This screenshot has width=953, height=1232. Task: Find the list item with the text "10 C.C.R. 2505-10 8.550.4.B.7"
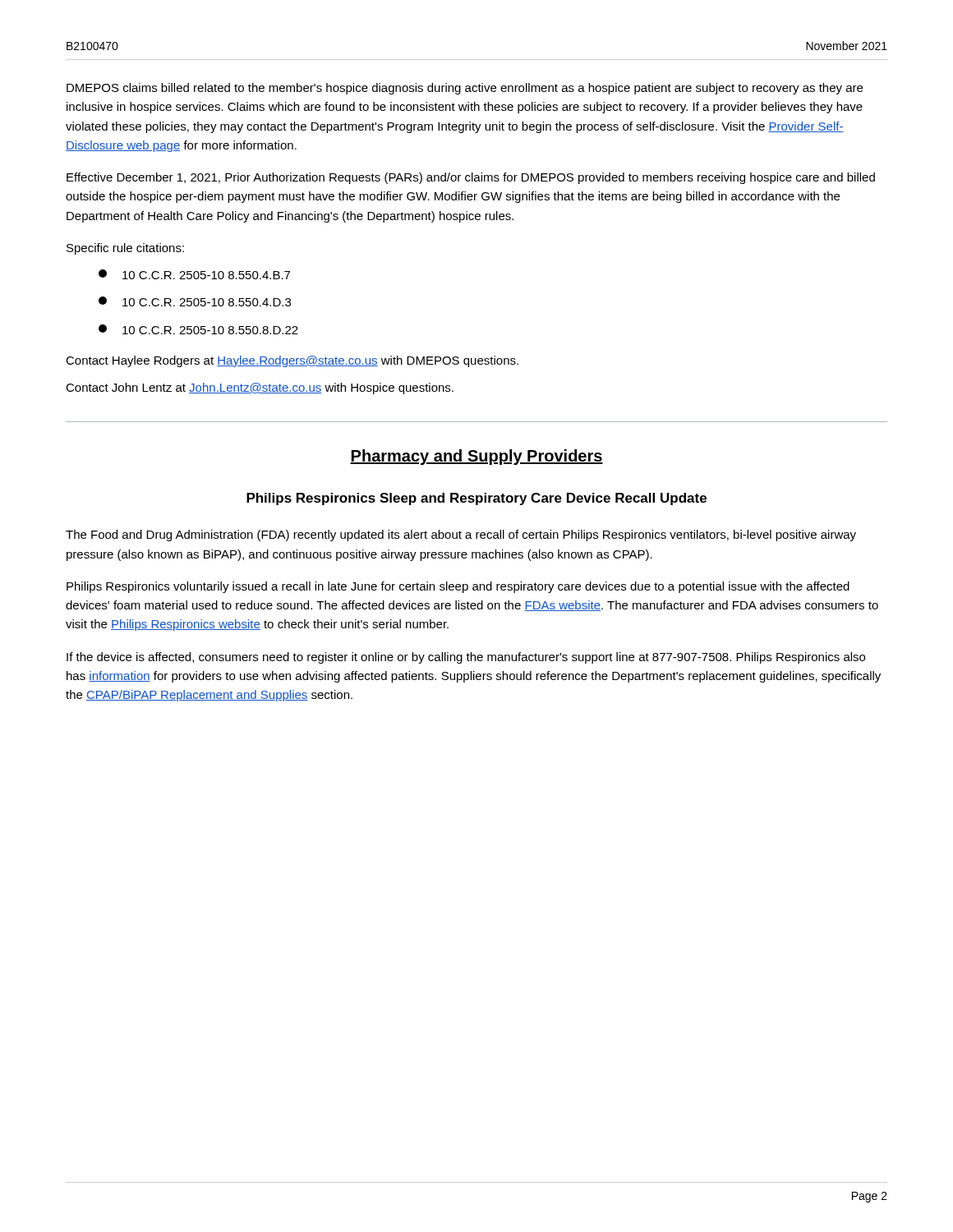pyautogui.click(x=195, y=275)
